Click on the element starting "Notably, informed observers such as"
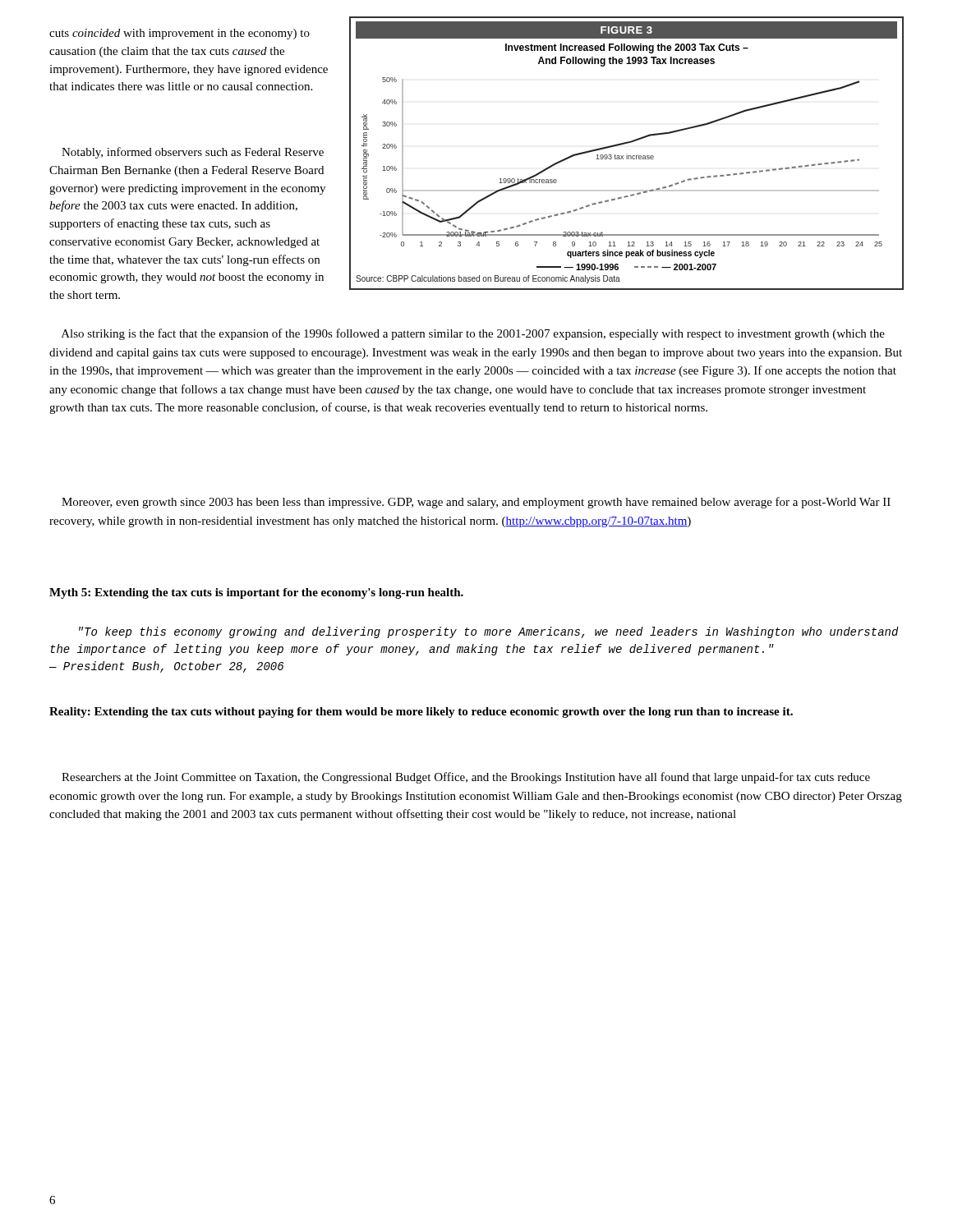 click(x=188, y=223)
